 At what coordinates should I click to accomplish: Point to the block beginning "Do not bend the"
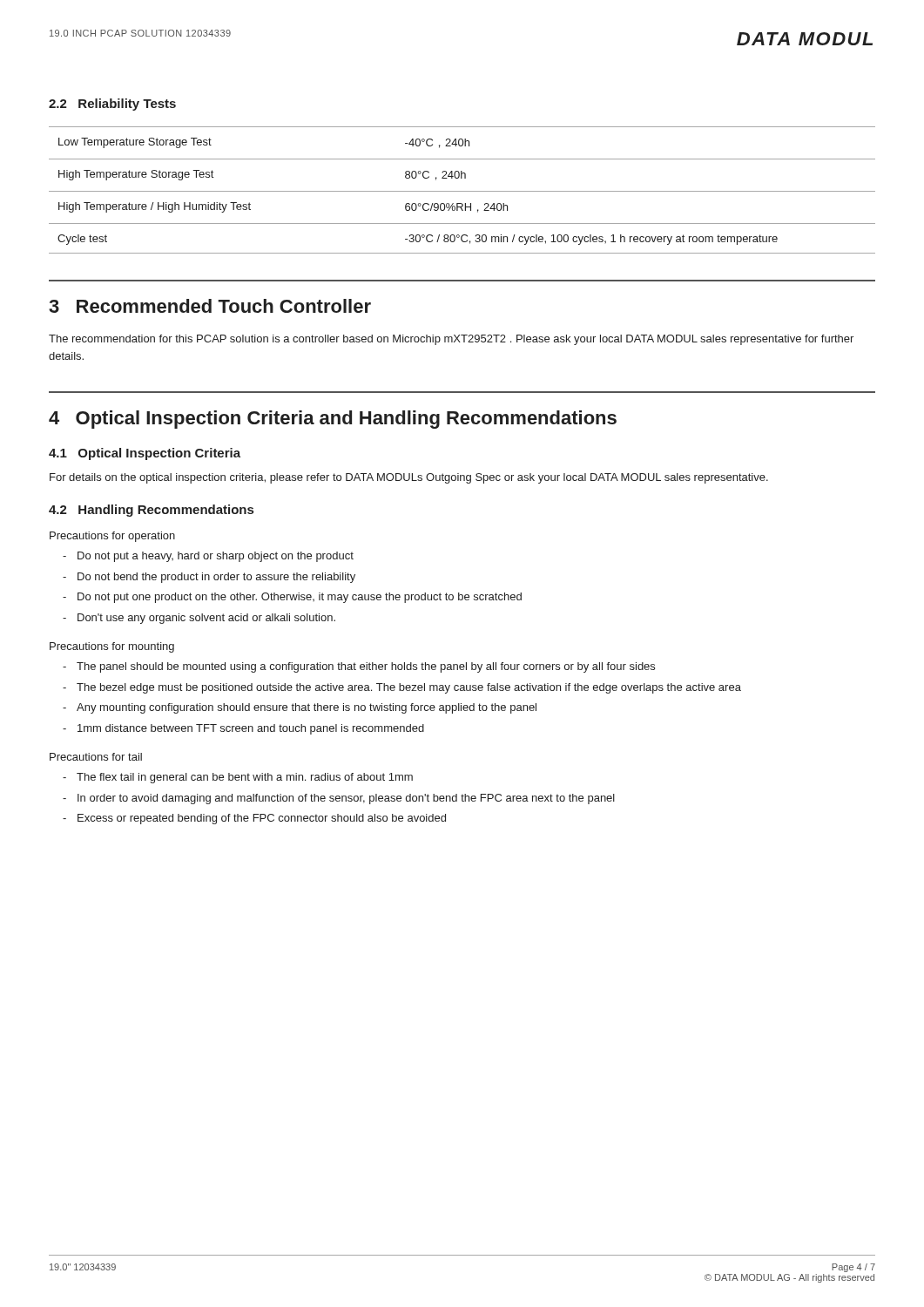216,576
